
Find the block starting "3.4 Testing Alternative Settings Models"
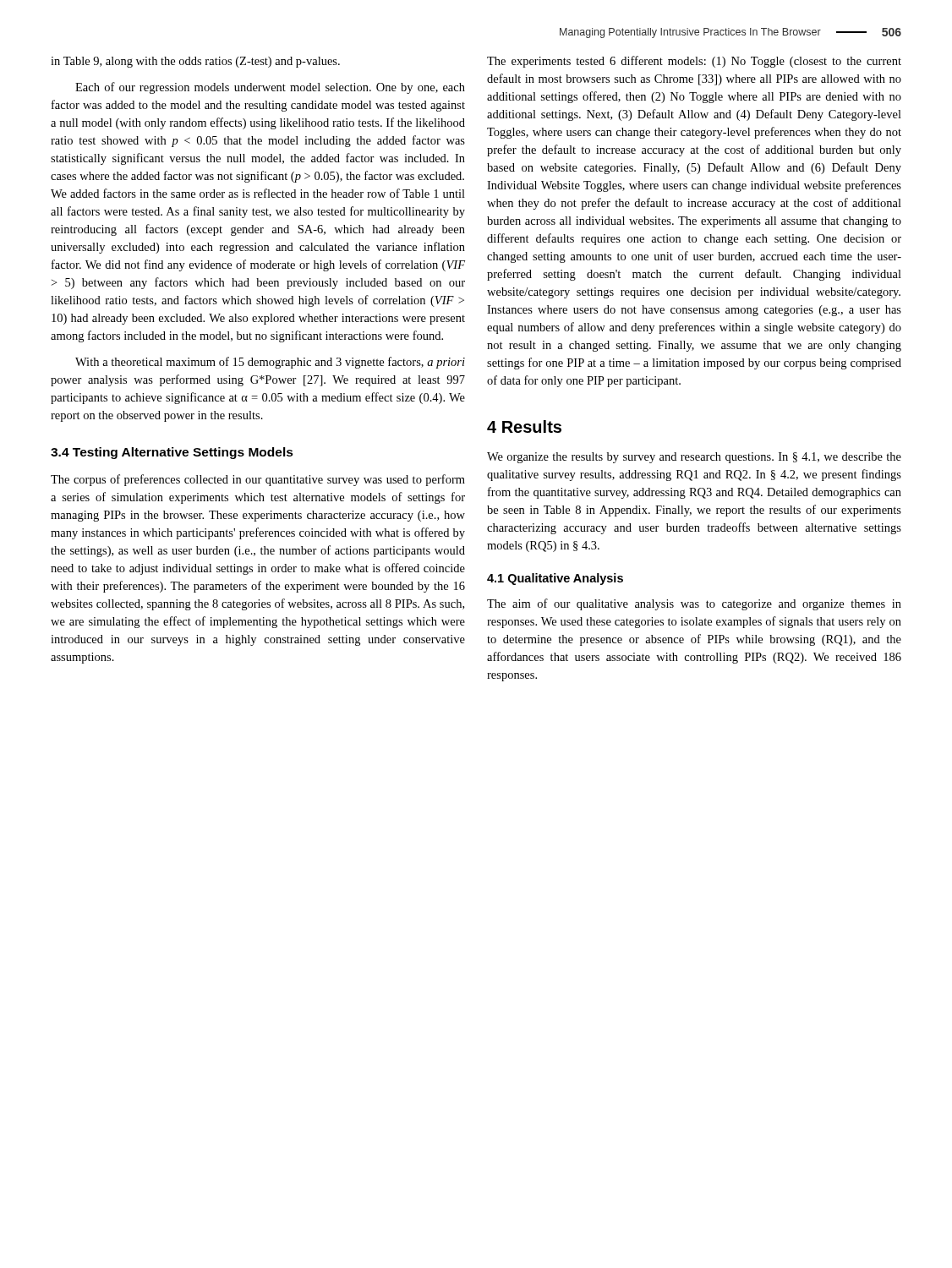click(172, 452)
